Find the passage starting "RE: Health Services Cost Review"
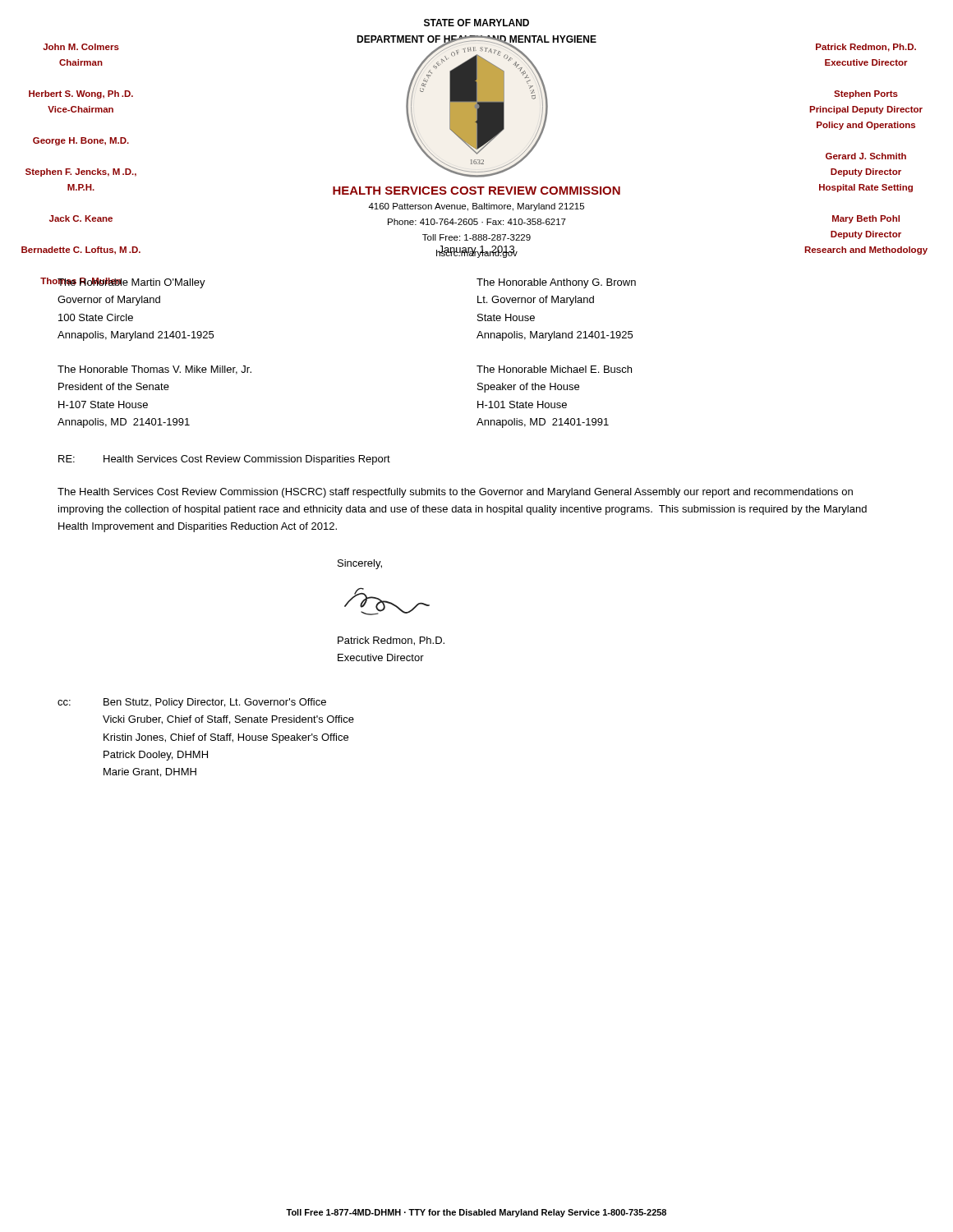This screenshot has width=953, height=1232. (x=224, y=458)
